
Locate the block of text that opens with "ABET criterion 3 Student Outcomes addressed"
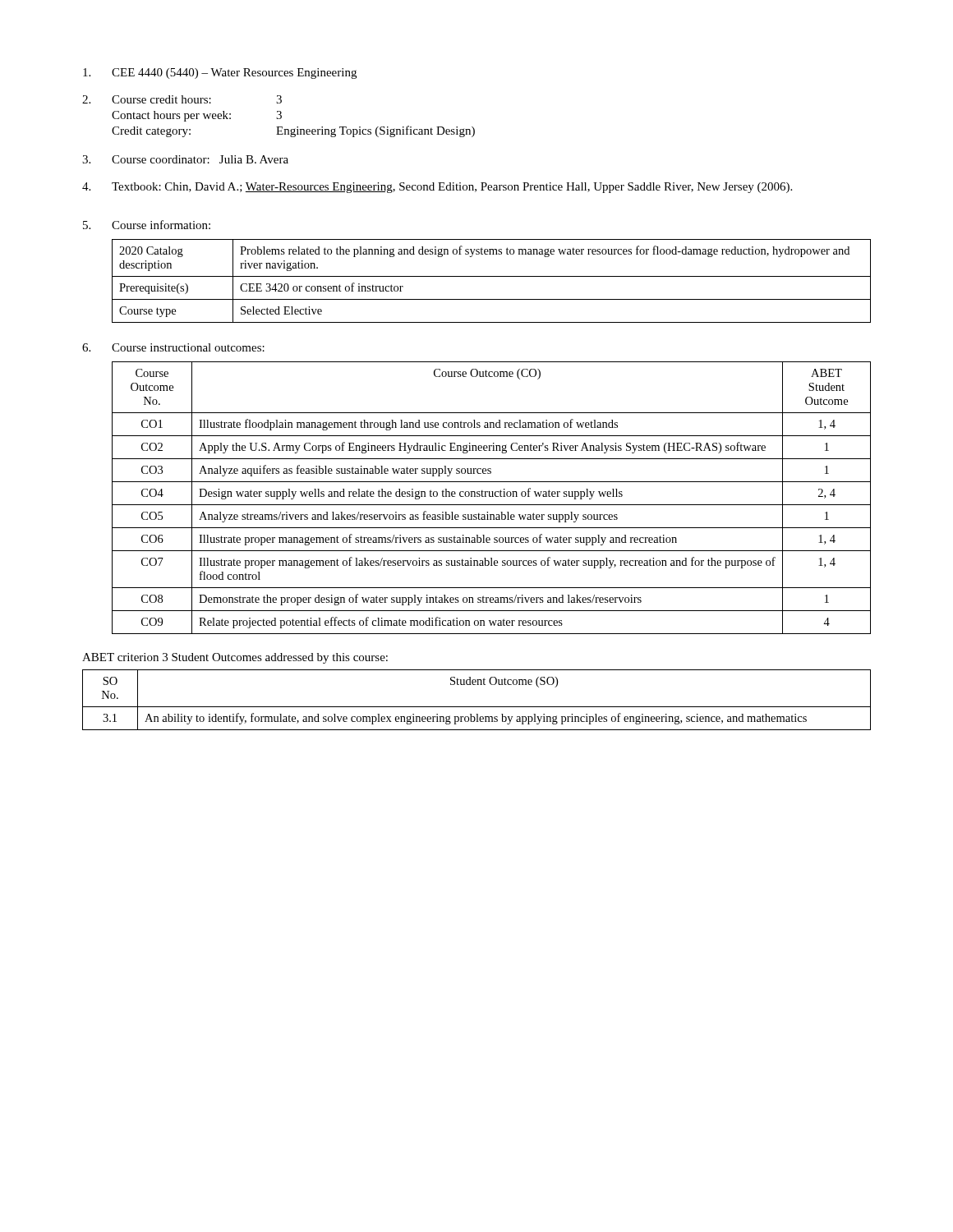(235, 657)
